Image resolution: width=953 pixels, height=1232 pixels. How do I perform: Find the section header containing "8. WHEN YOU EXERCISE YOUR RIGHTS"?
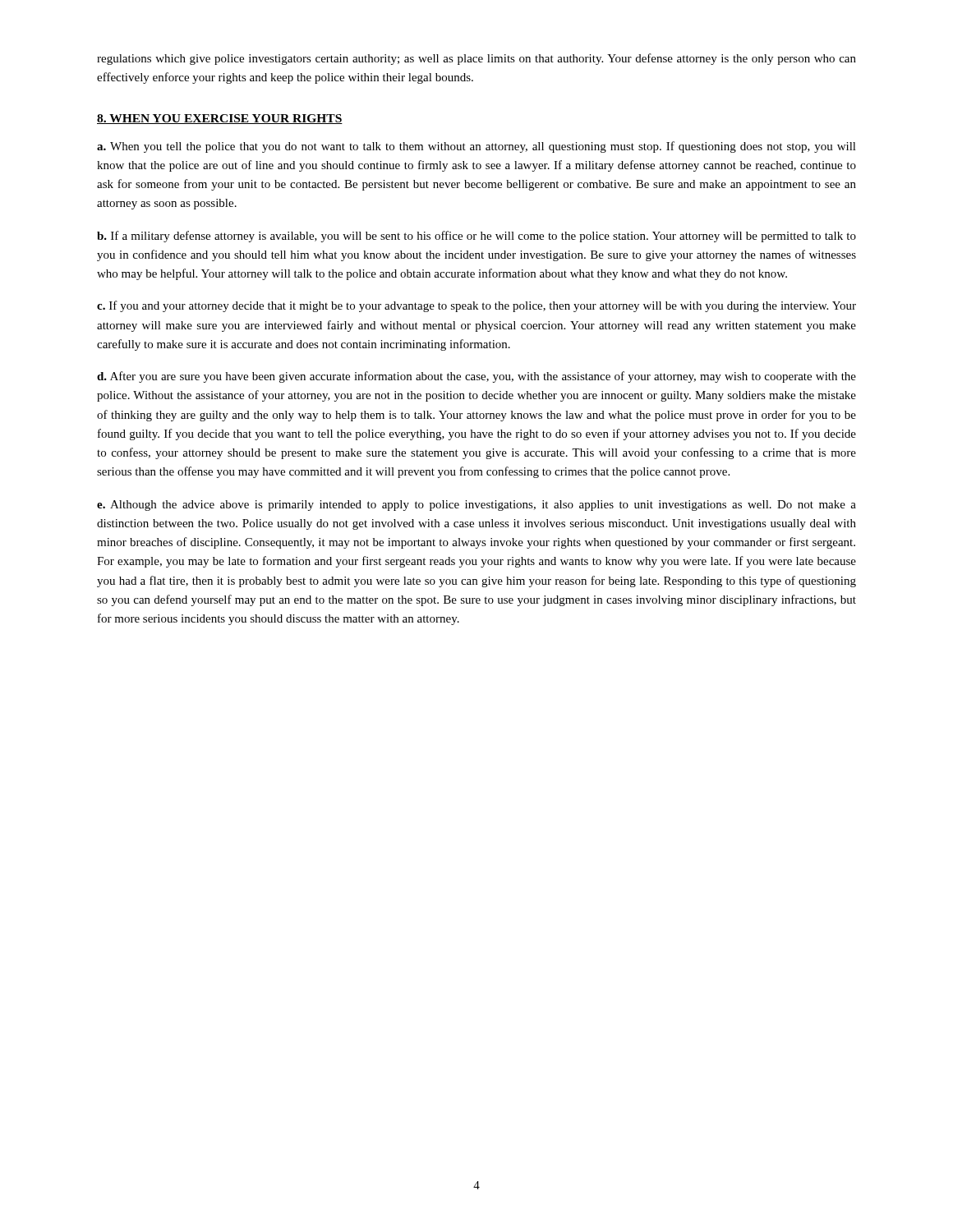tap(219, 117)
